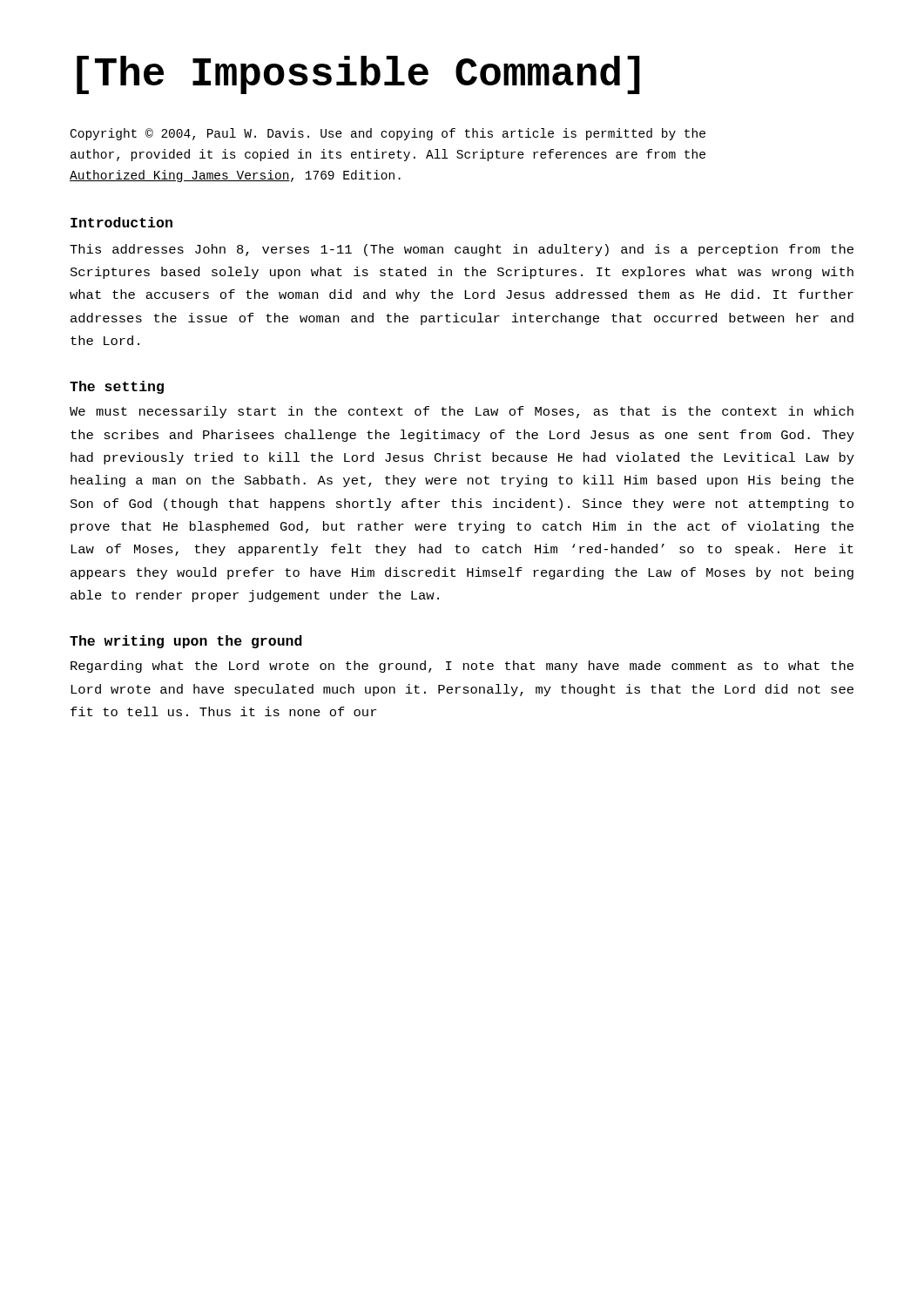Locate the text block that says "Copyright © 2004,"

pyautogui.click(x=462, y=156)
